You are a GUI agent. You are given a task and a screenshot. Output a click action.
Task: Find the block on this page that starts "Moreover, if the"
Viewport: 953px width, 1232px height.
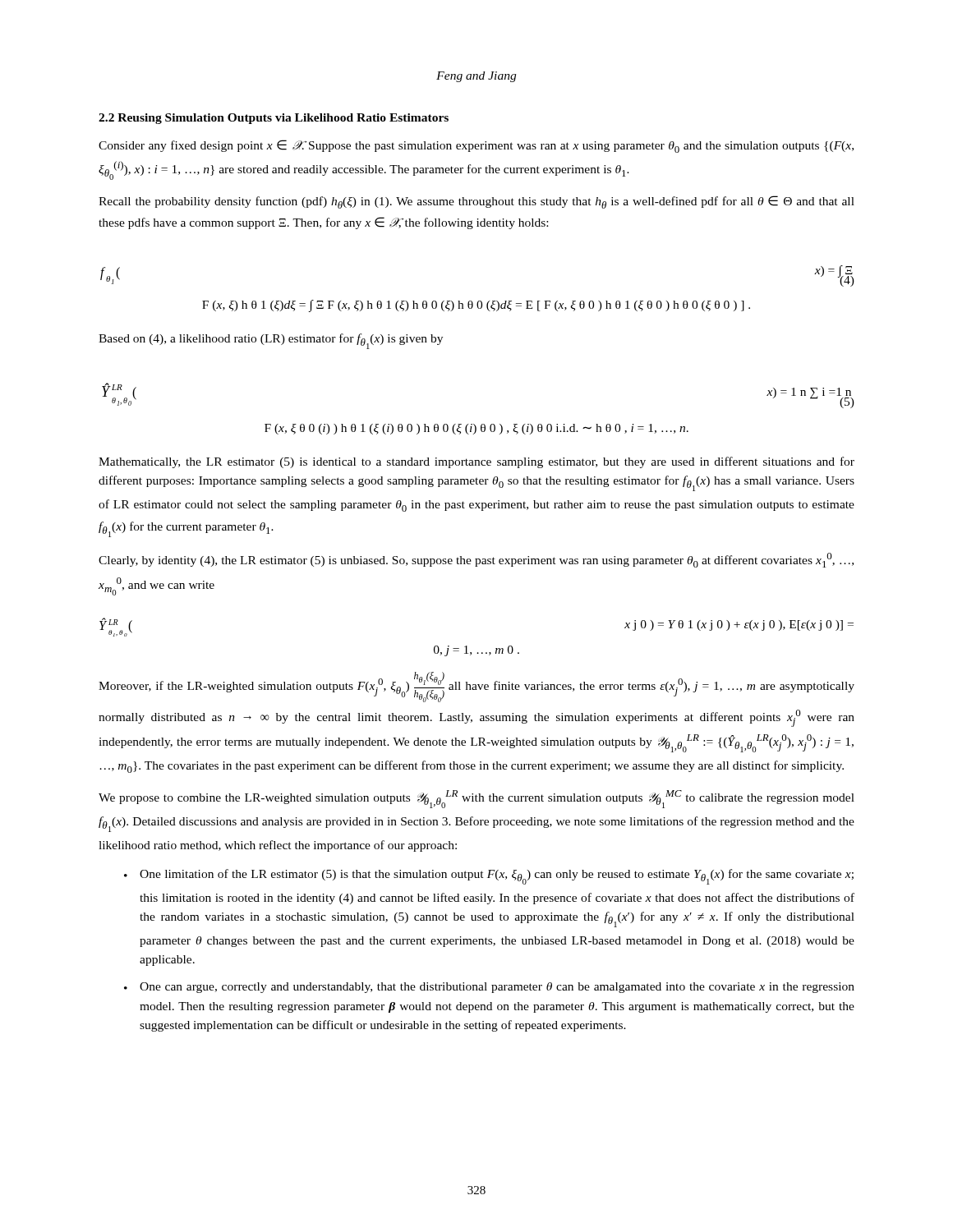476,723
